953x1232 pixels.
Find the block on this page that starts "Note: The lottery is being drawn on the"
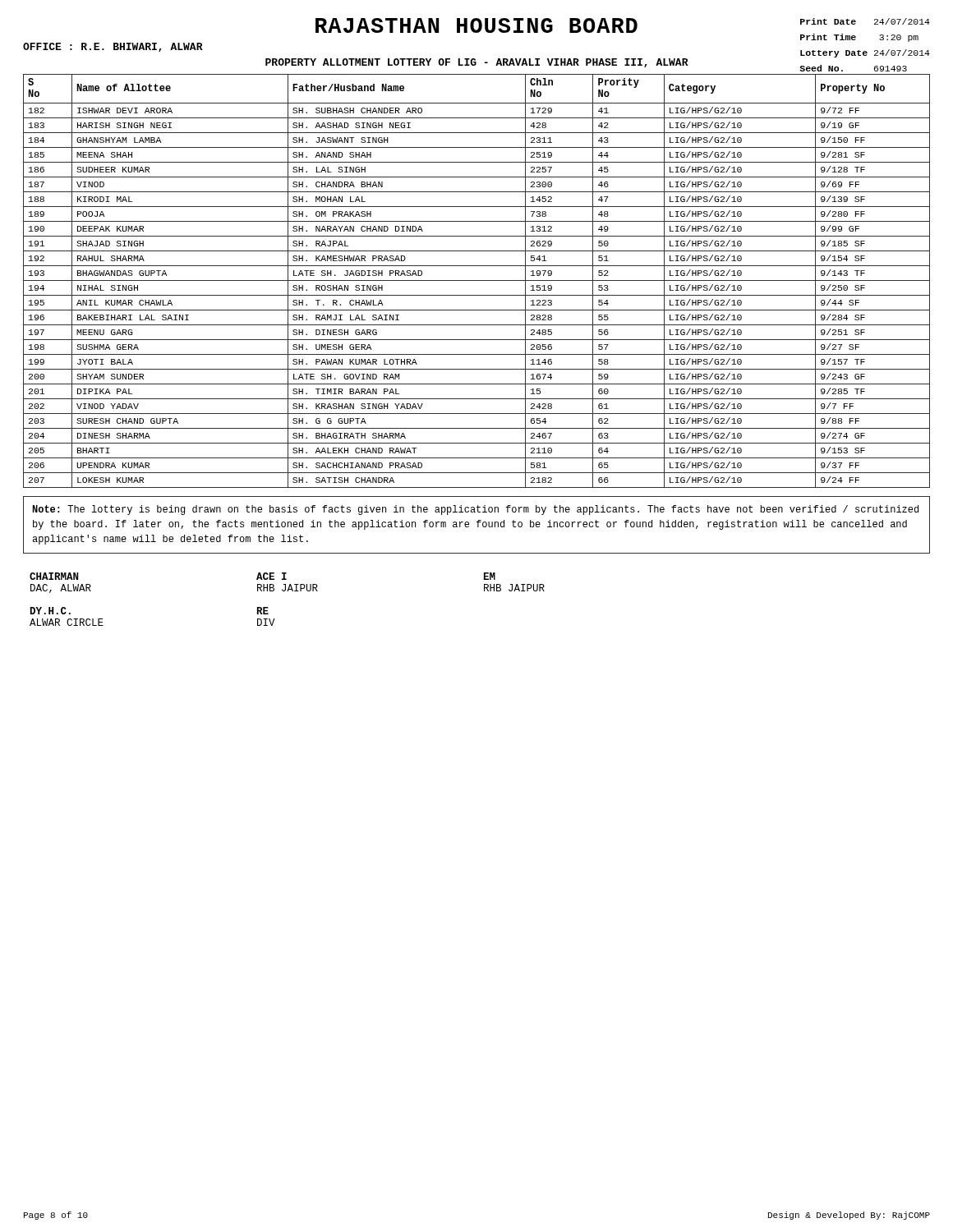tap(476, 525)
